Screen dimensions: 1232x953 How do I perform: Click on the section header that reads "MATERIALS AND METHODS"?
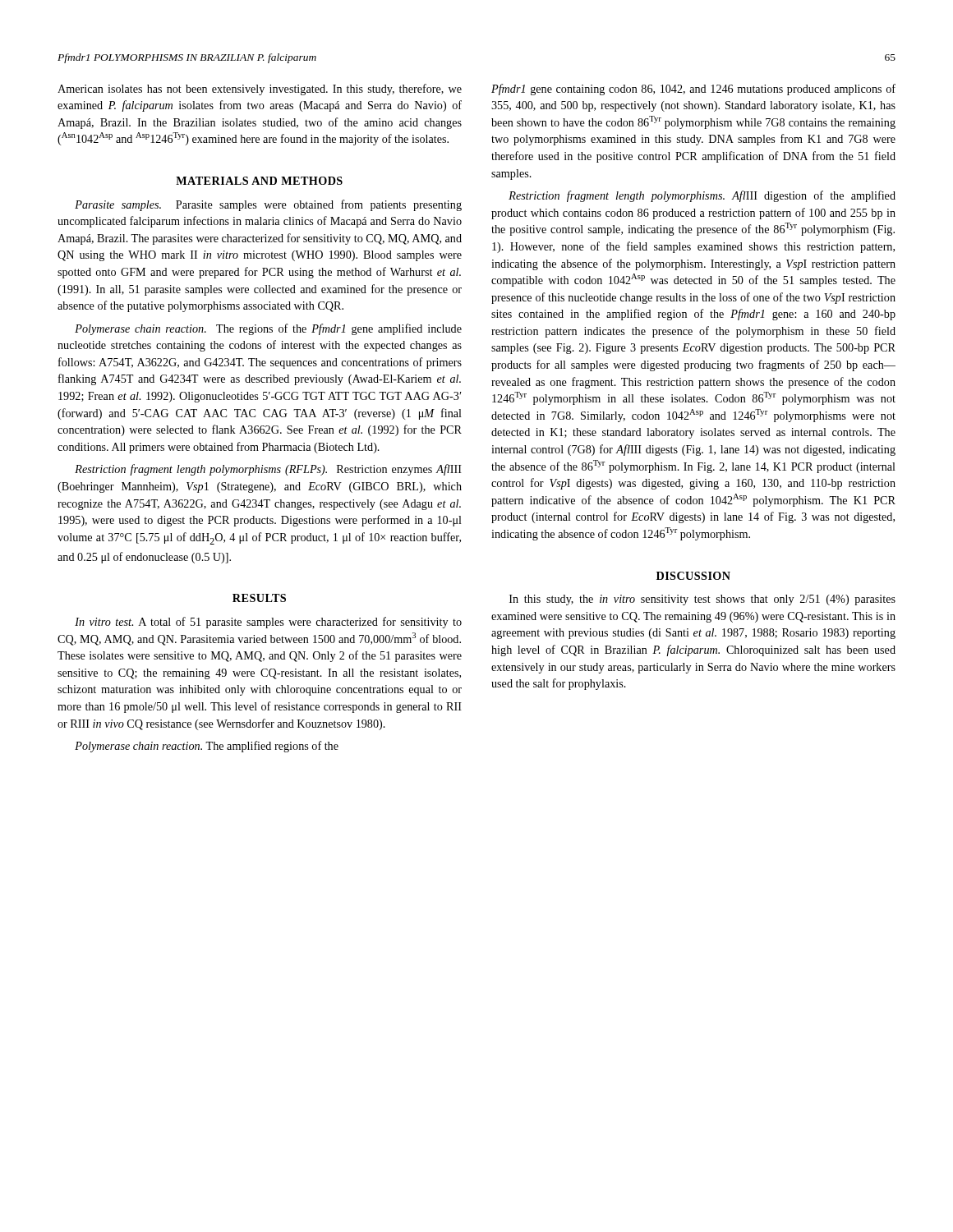coord(260,181)
